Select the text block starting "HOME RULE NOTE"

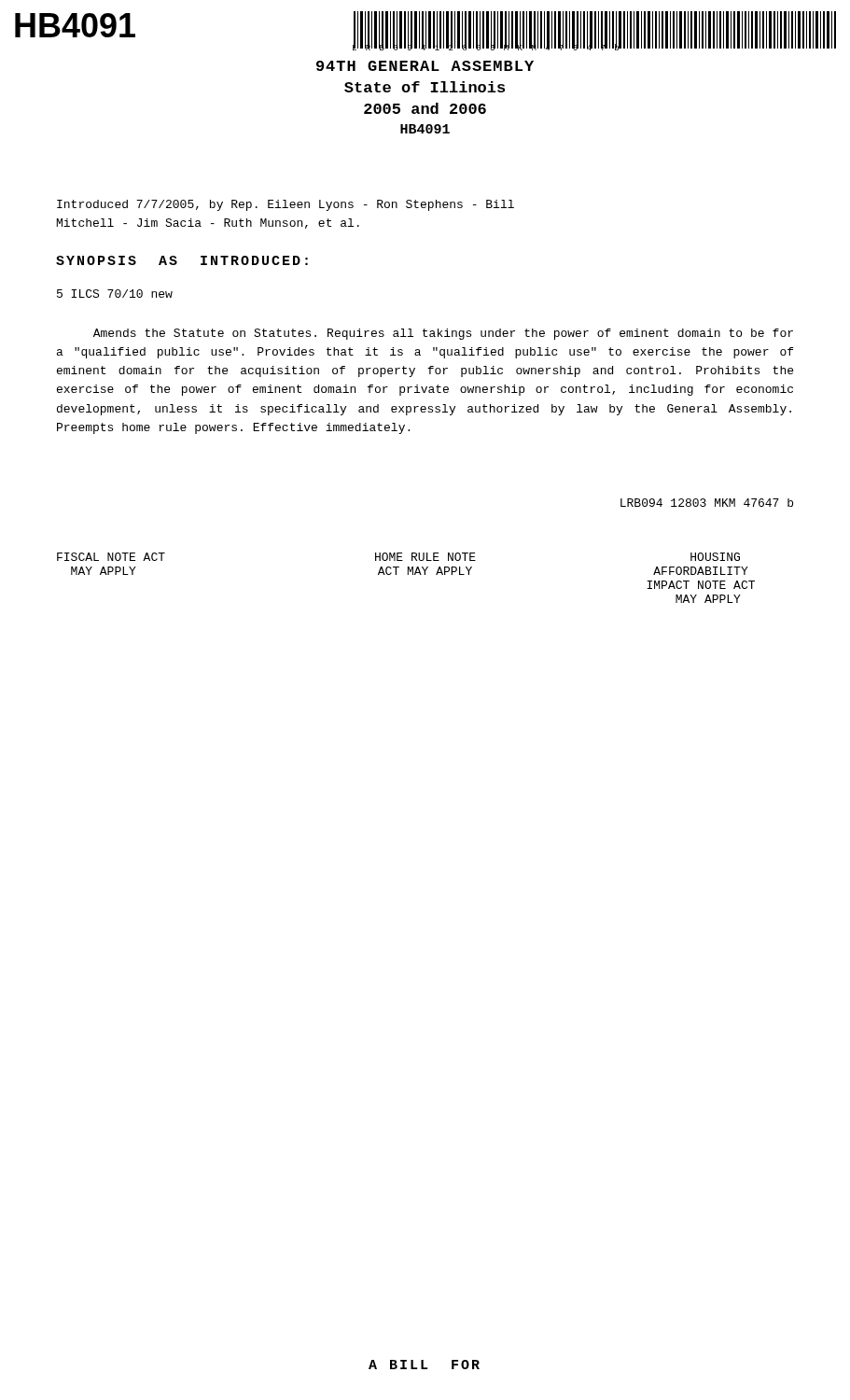point(425,565)
